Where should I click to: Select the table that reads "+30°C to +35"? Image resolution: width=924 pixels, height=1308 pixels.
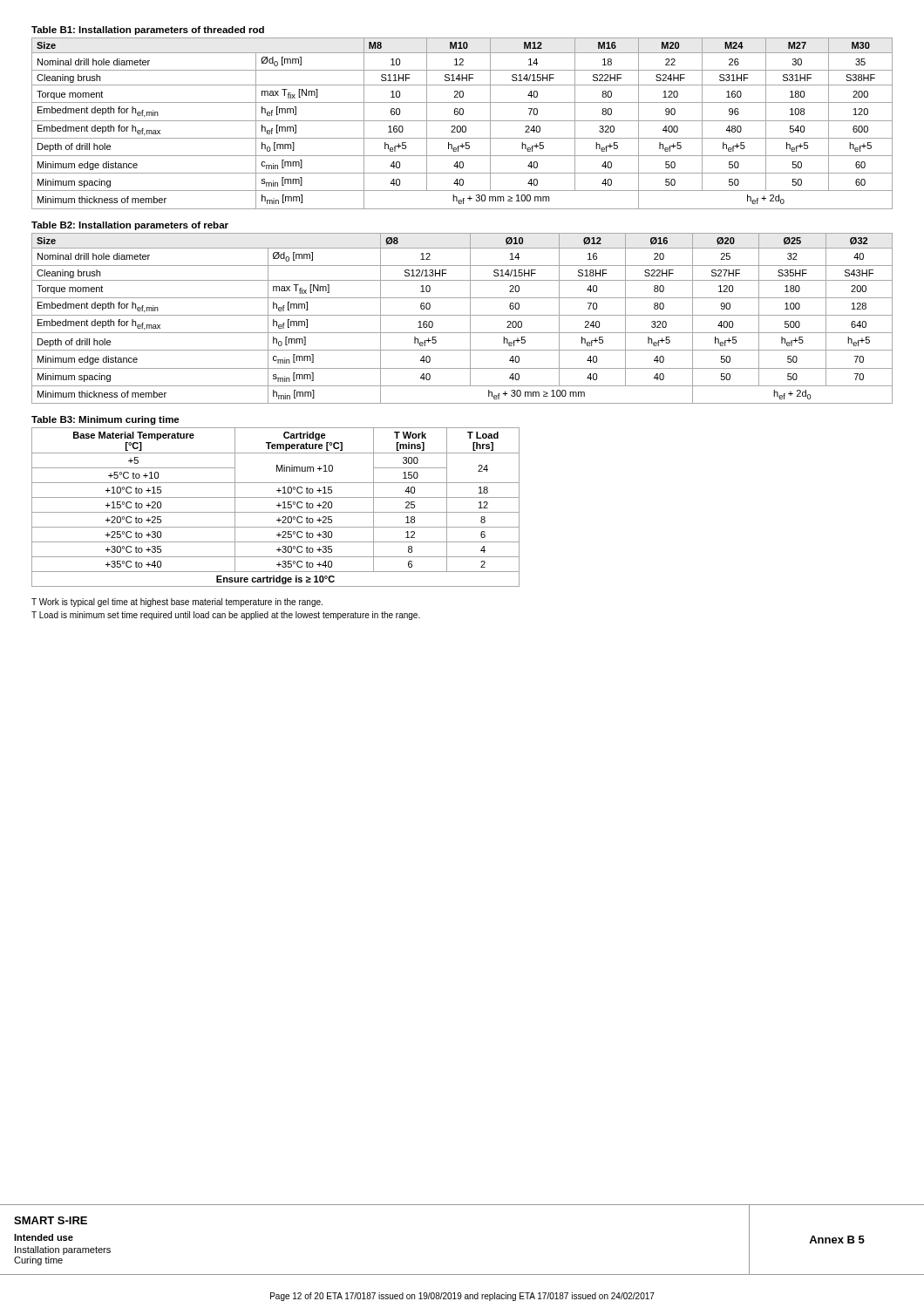tap(462, 507)
